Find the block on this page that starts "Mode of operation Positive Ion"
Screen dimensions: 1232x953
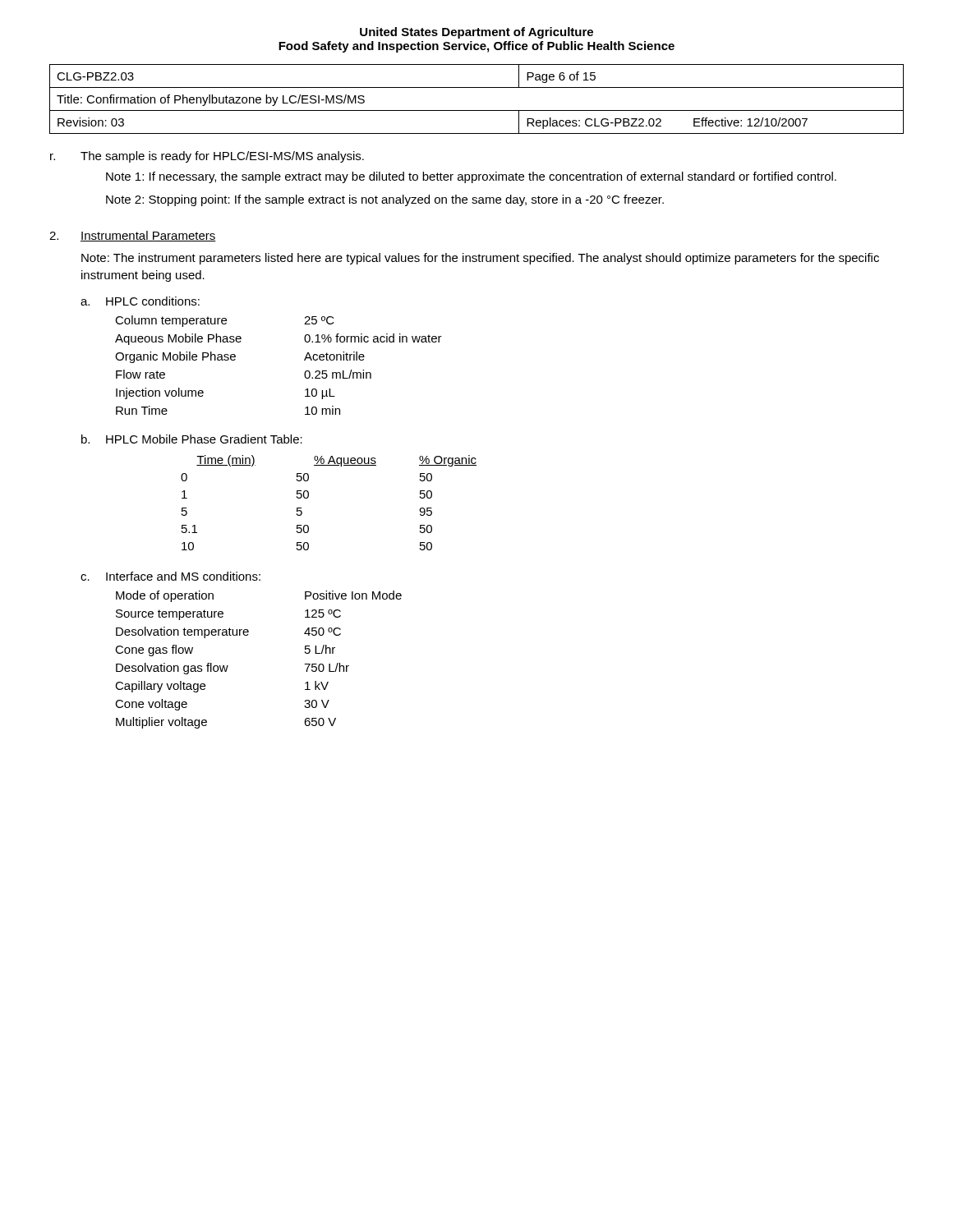165,596
